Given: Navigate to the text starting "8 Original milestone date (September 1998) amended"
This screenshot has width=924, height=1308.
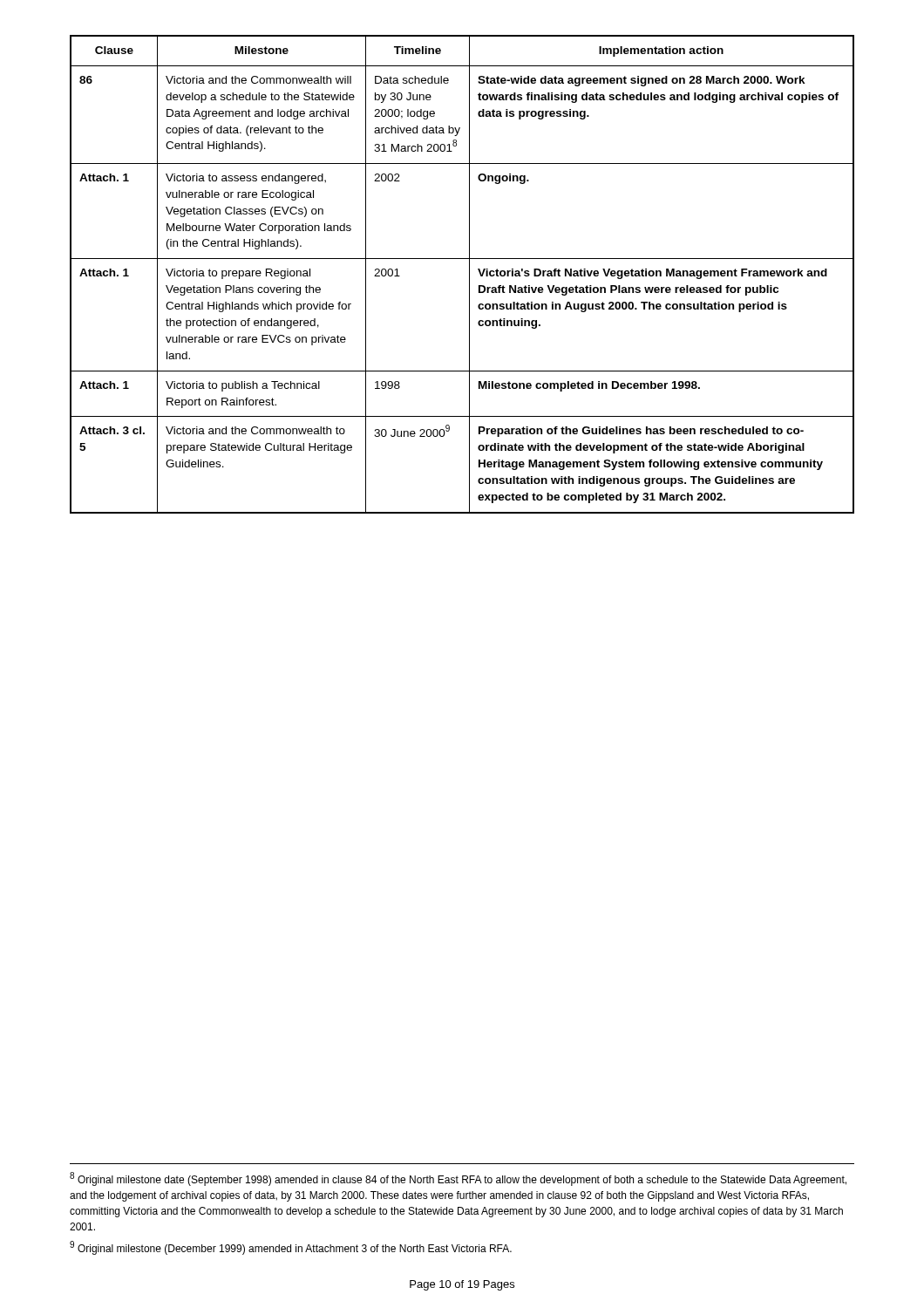Looking at the screenshot, I should [459, 1202].
